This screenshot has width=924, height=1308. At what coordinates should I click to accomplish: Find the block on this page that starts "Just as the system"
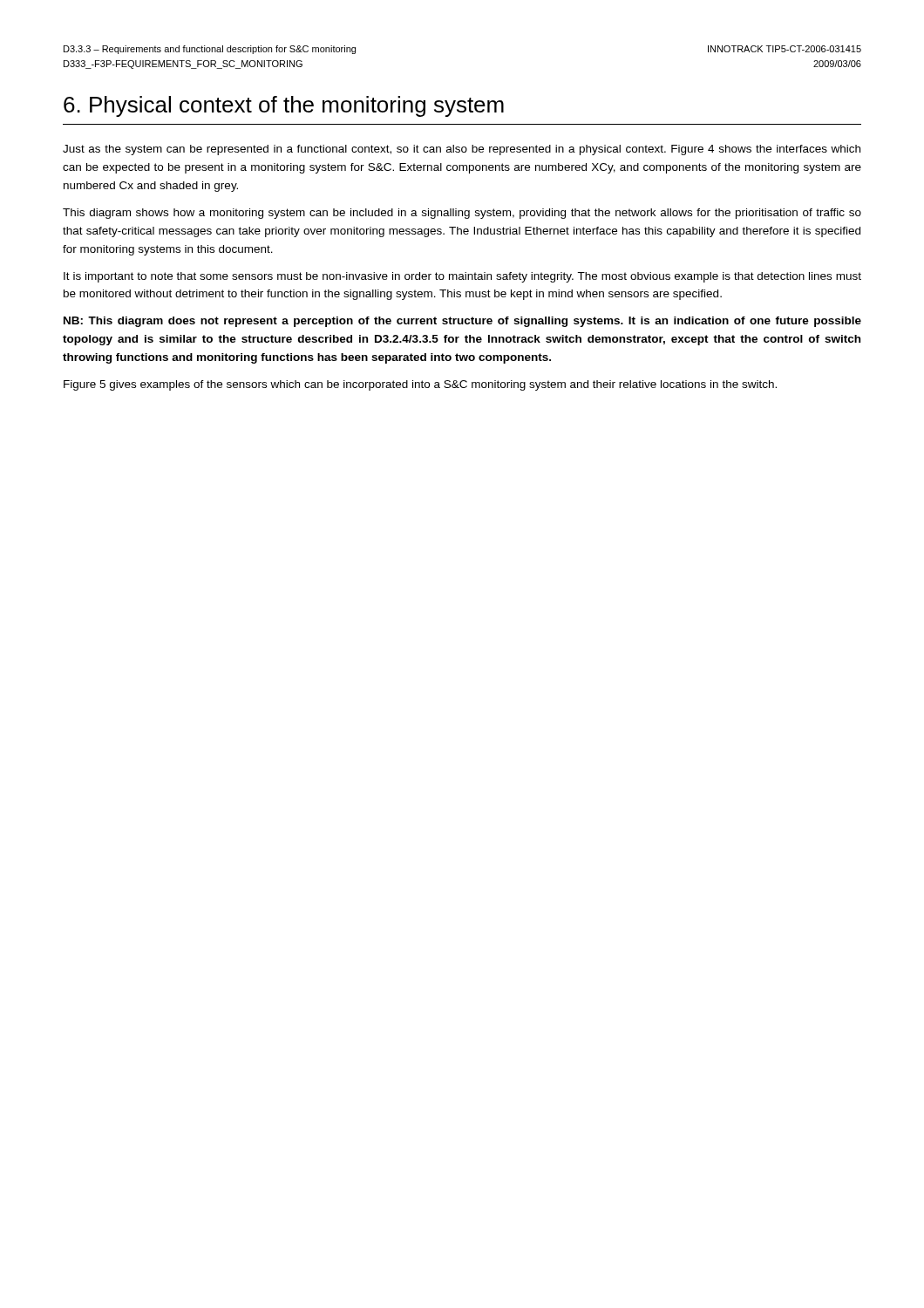(x=462, y=167)
